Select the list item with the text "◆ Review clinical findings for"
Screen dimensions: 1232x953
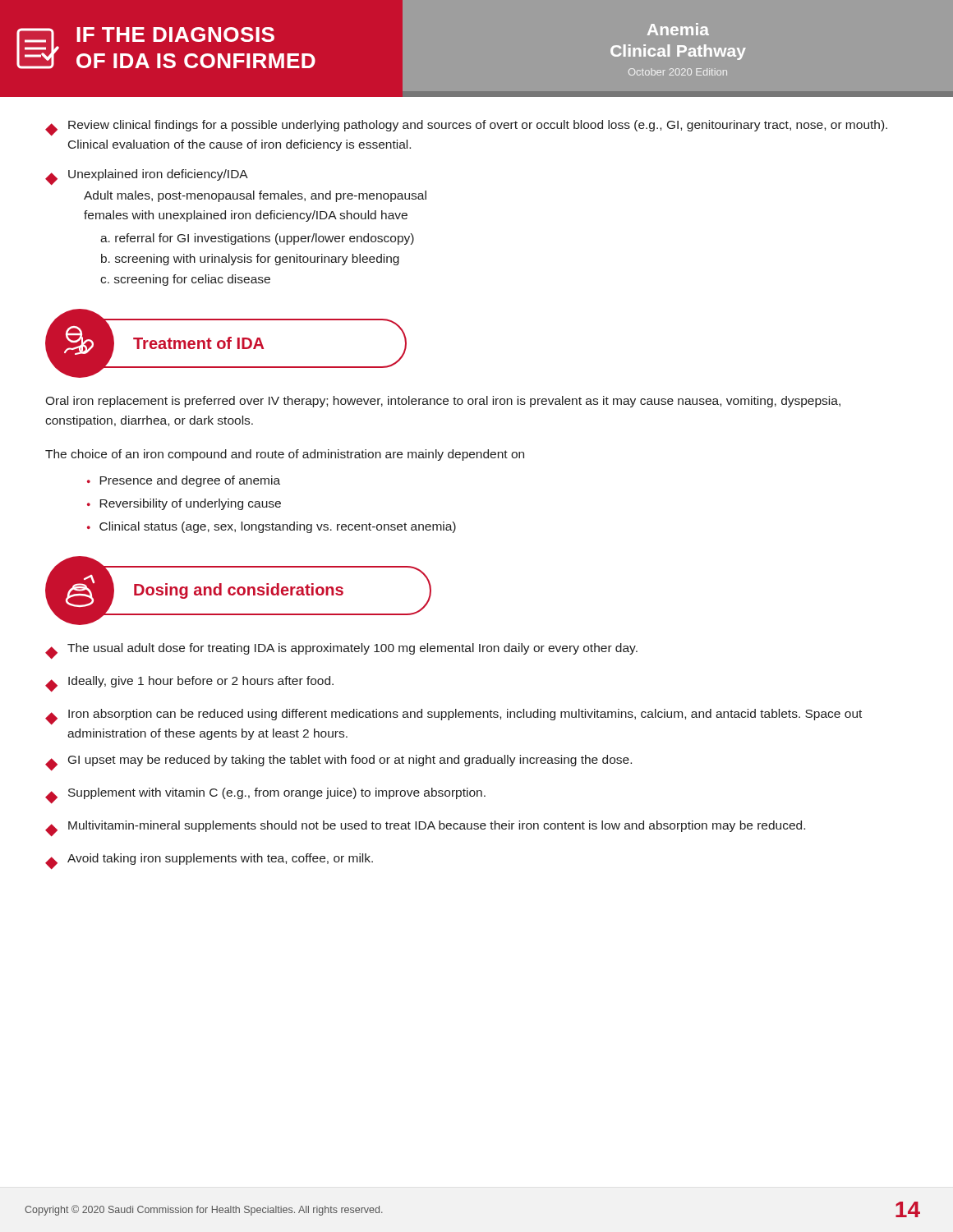tap(476, 135)
